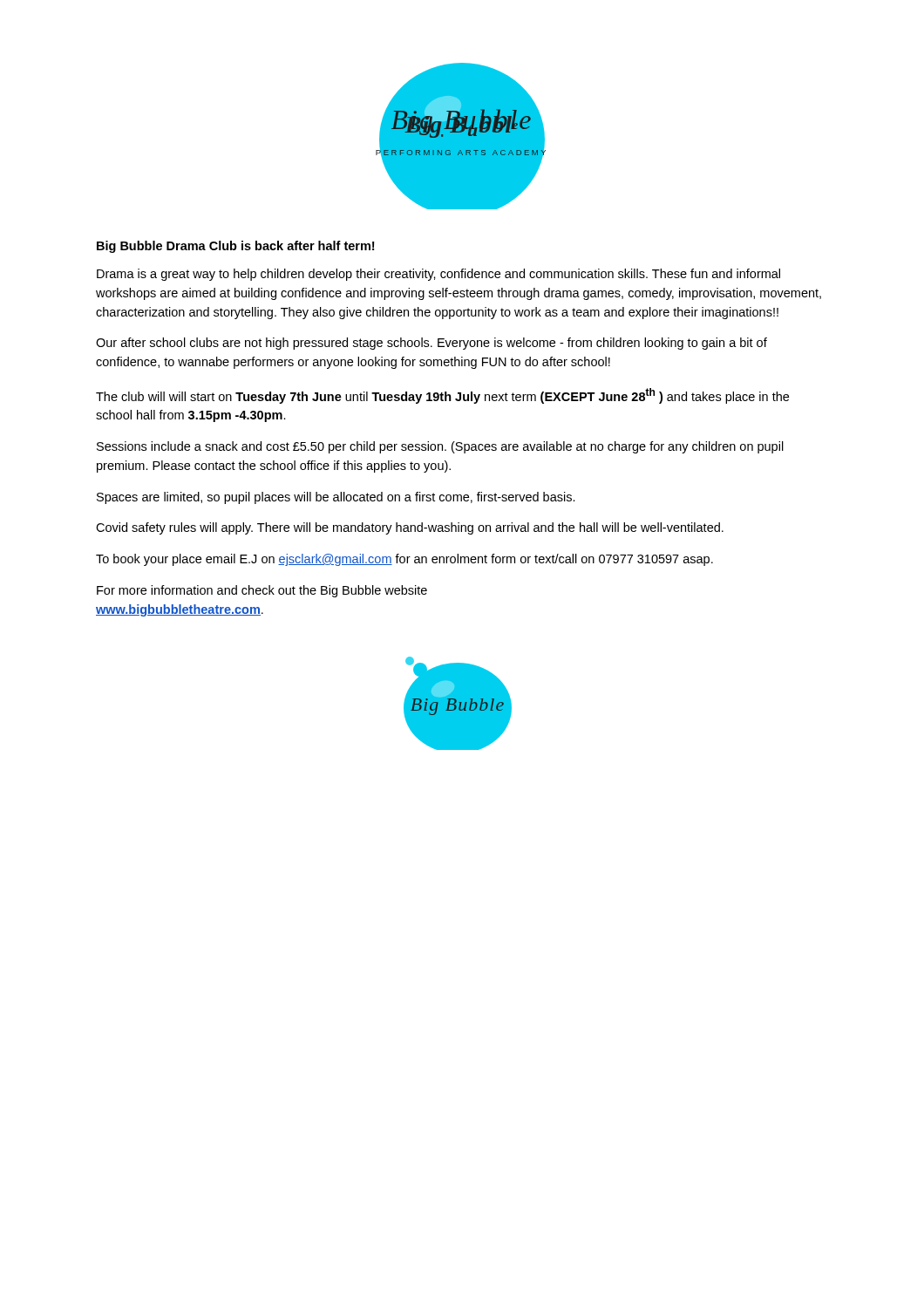Locate the text block that reads "Sessions include a snack and cost £5.50 per"
Viewport: 924px width, 1308px height.
coord(440,456)
